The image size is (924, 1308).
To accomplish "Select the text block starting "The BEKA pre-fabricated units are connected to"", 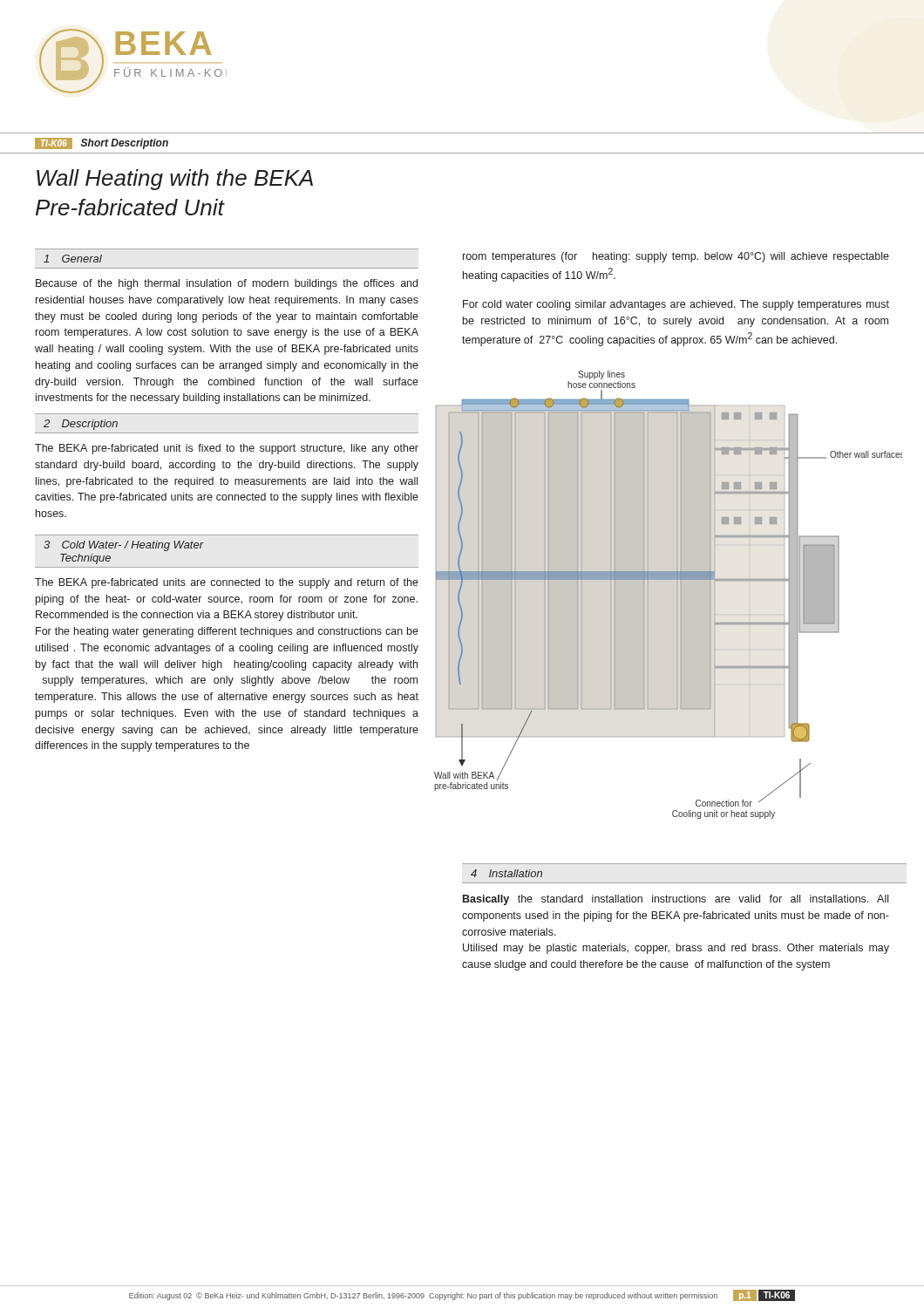I will point(227,664).
